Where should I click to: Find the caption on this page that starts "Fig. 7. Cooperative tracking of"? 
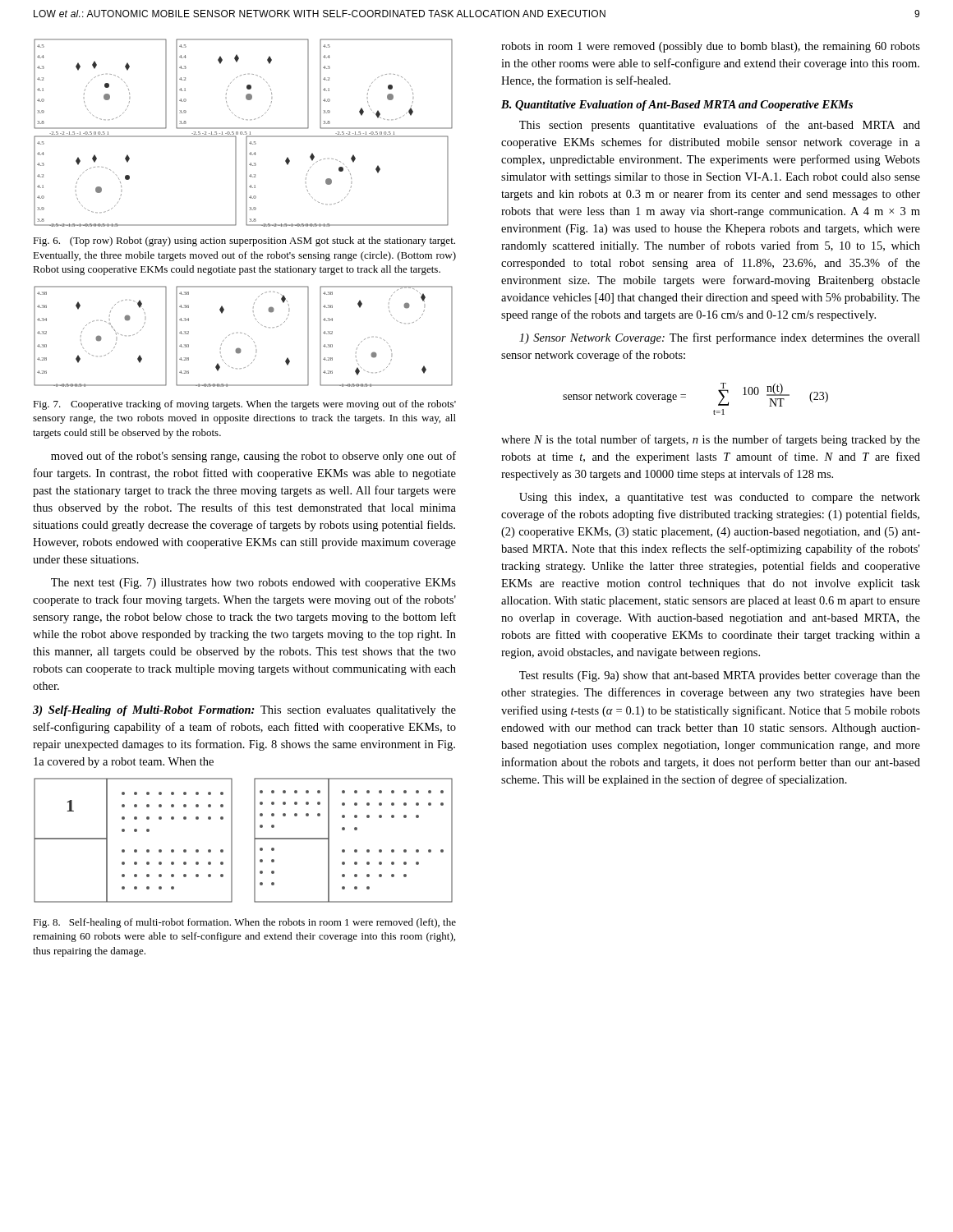pyautogui.click(x=244, y=418)
